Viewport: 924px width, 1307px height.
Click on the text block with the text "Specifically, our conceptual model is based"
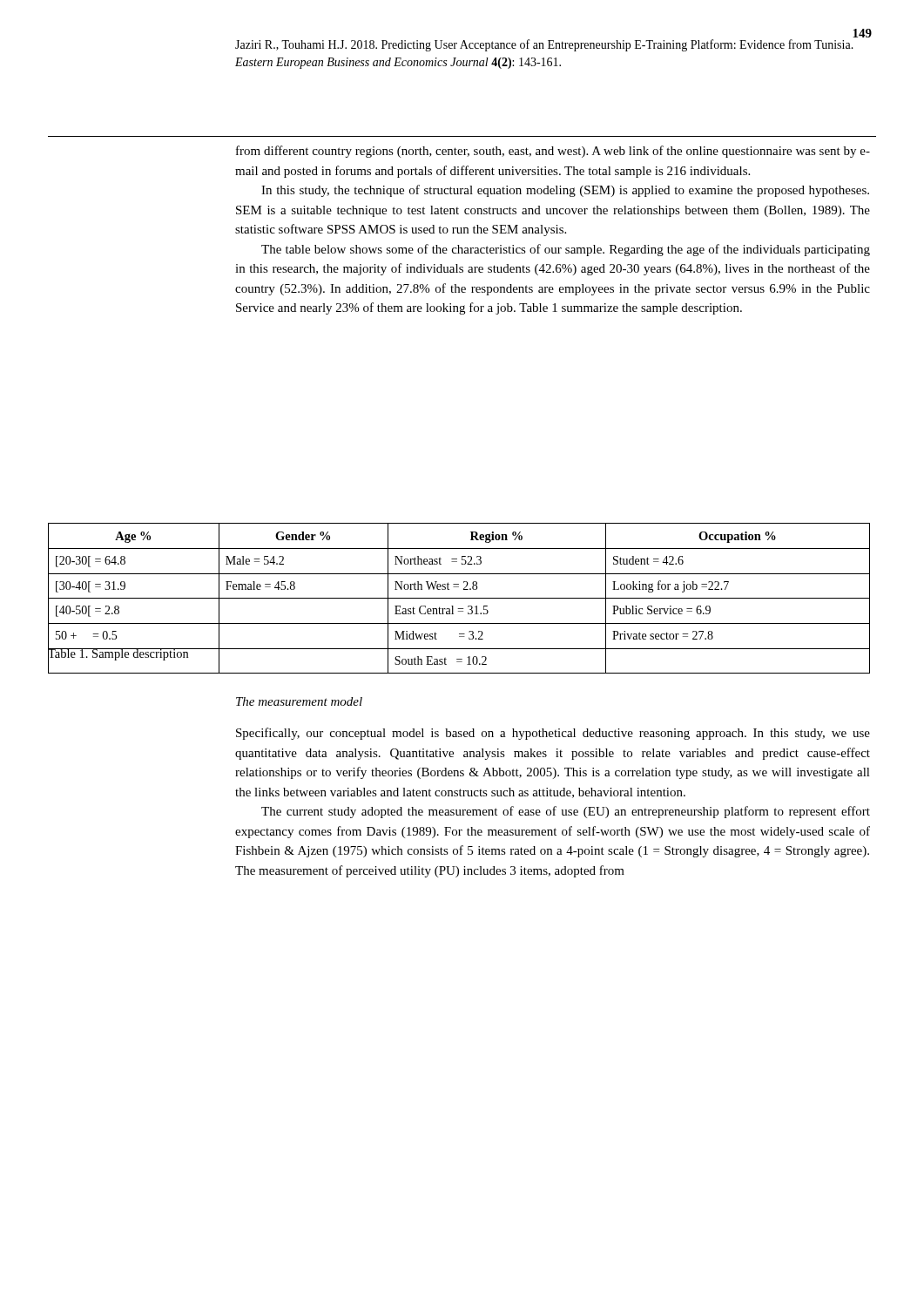coord(553,802)
